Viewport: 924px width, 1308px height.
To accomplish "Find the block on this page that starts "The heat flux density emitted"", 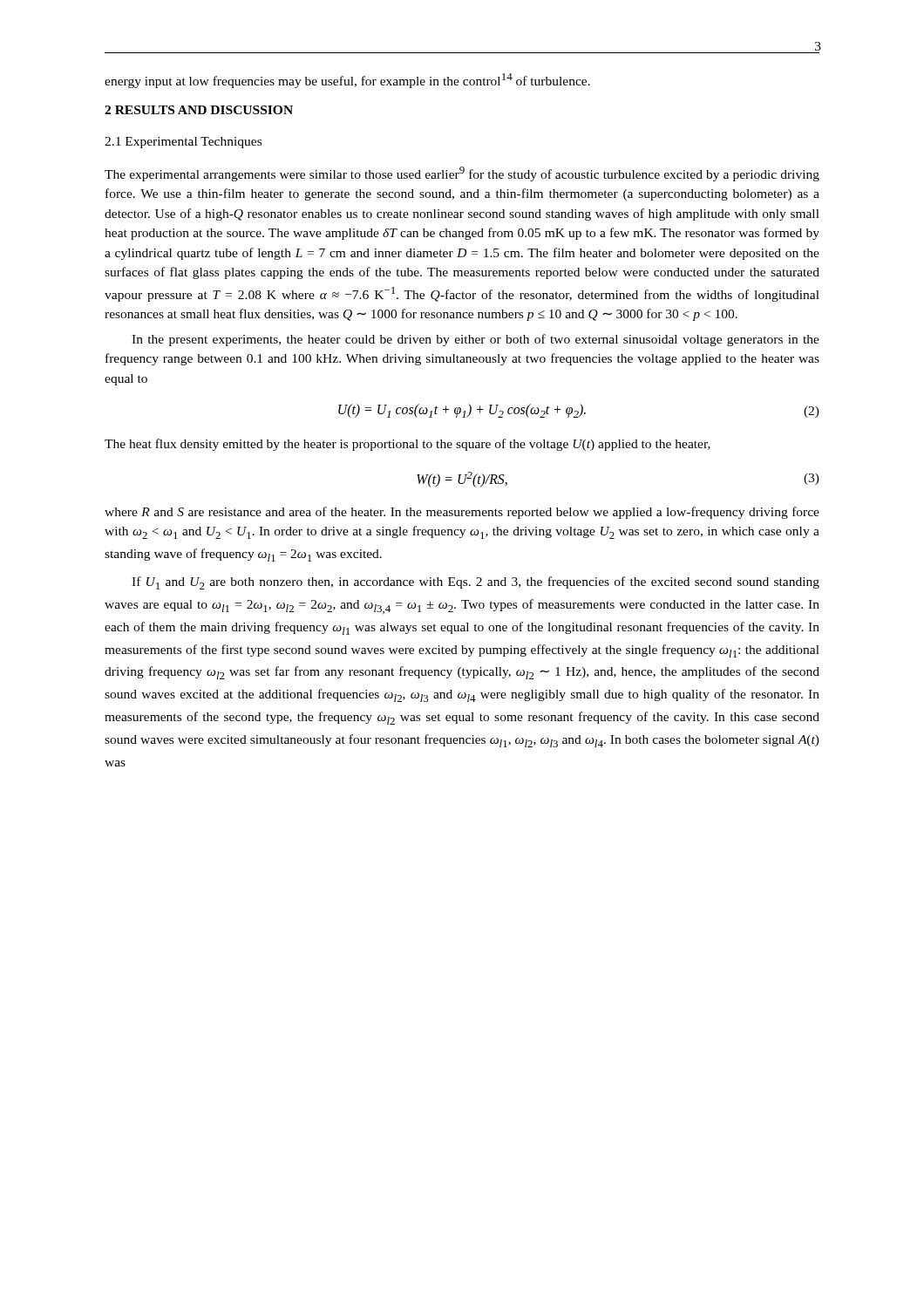I will [x=408, y=444].
